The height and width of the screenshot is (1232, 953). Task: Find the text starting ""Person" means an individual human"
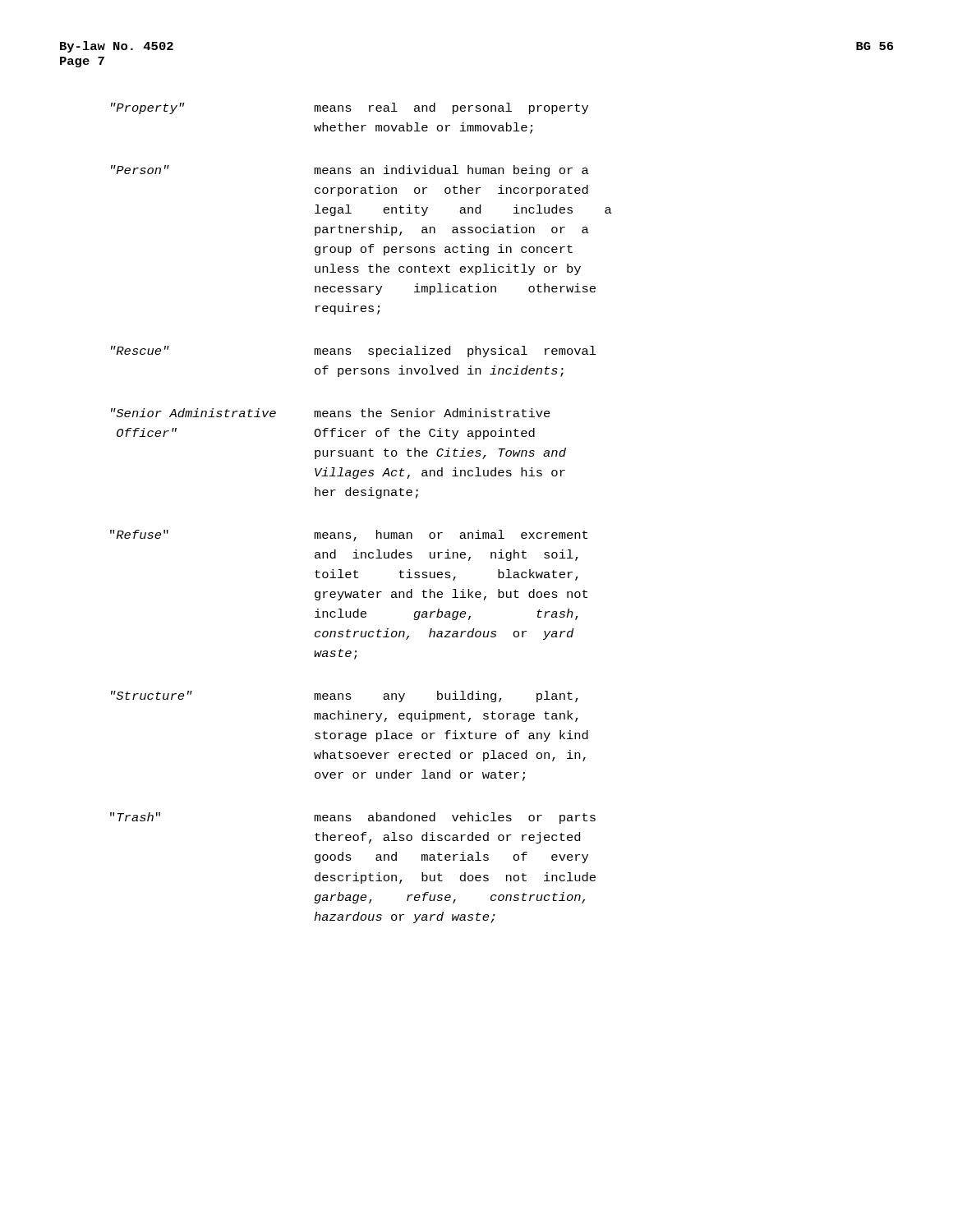coord(476,240)
